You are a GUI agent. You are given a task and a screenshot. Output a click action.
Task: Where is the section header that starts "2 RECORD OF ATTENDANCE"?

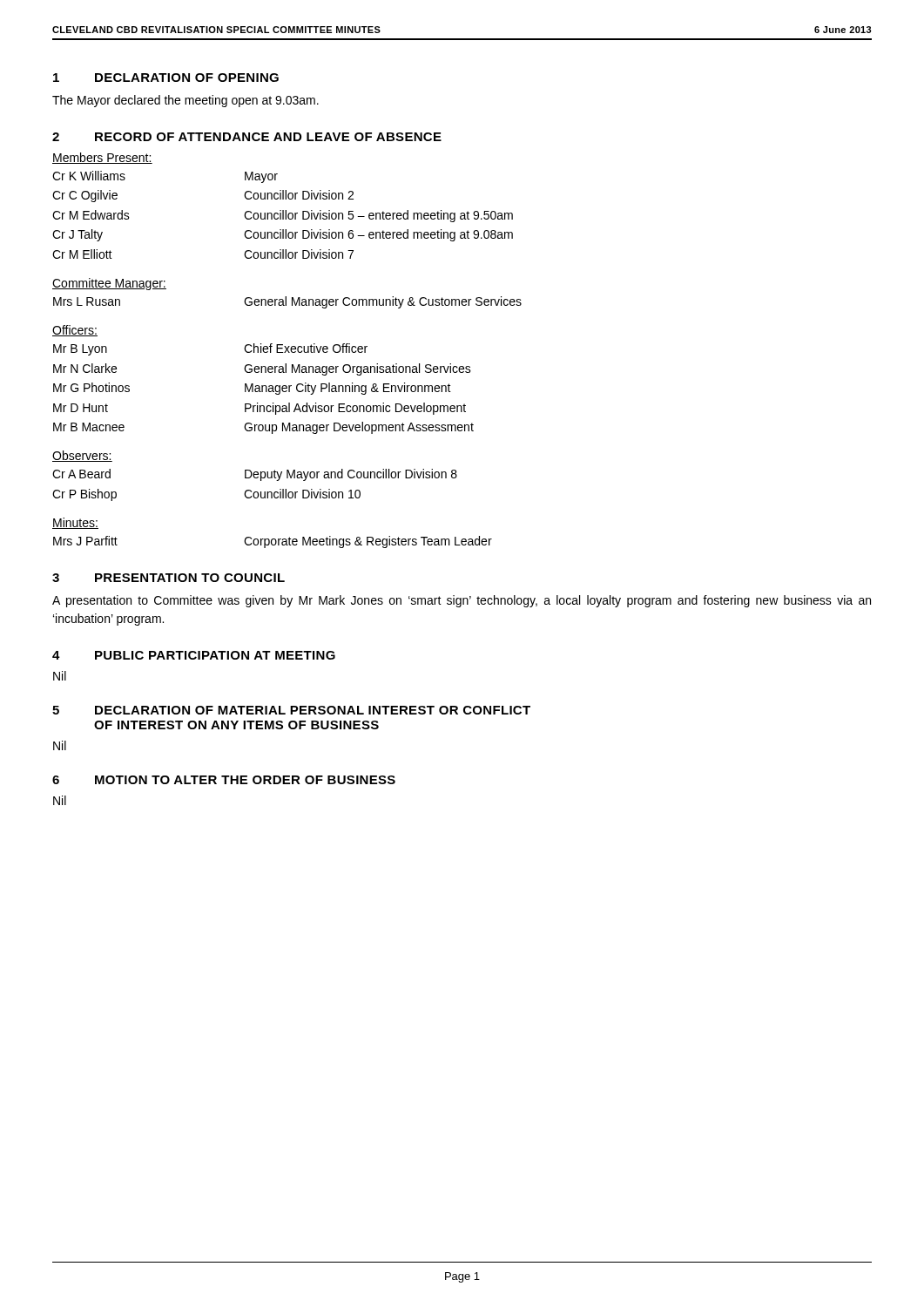pos(247,136)
